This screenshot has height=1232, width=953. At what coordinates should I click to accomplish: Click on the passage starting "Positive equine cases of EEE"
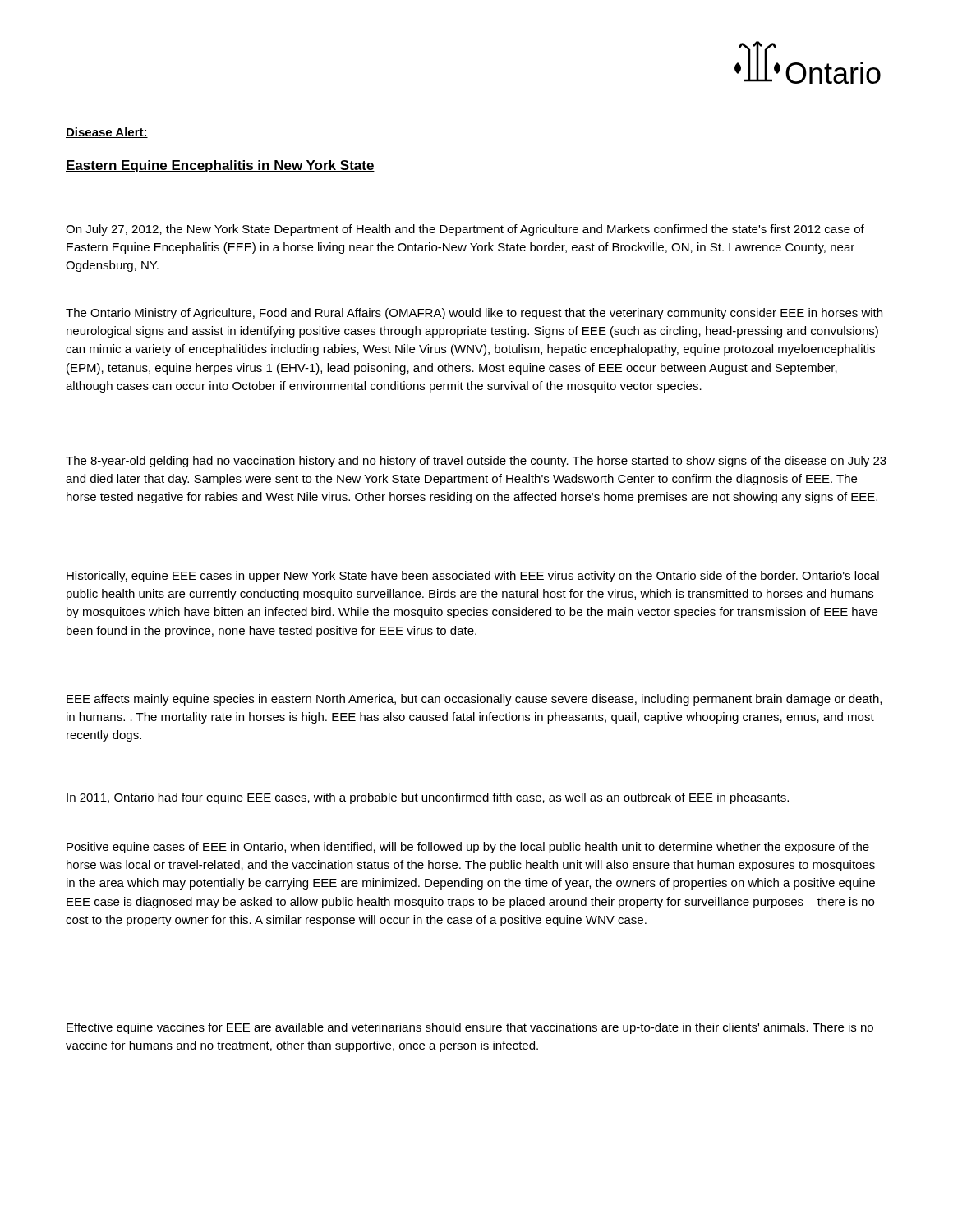pyautogui.click(x=471, y=883)
